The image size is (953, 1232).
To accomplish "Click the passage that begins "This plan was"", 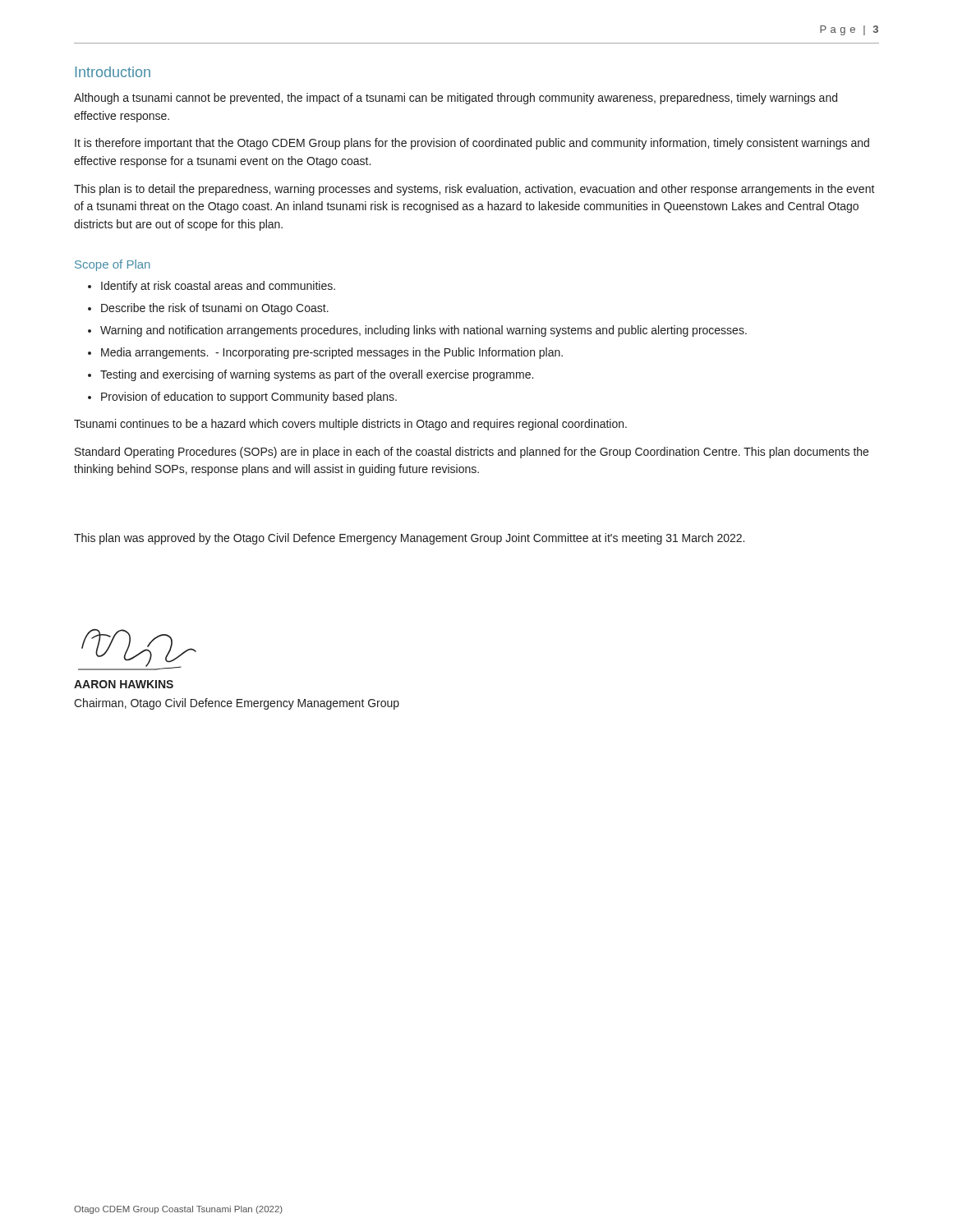I will point(476,539).
